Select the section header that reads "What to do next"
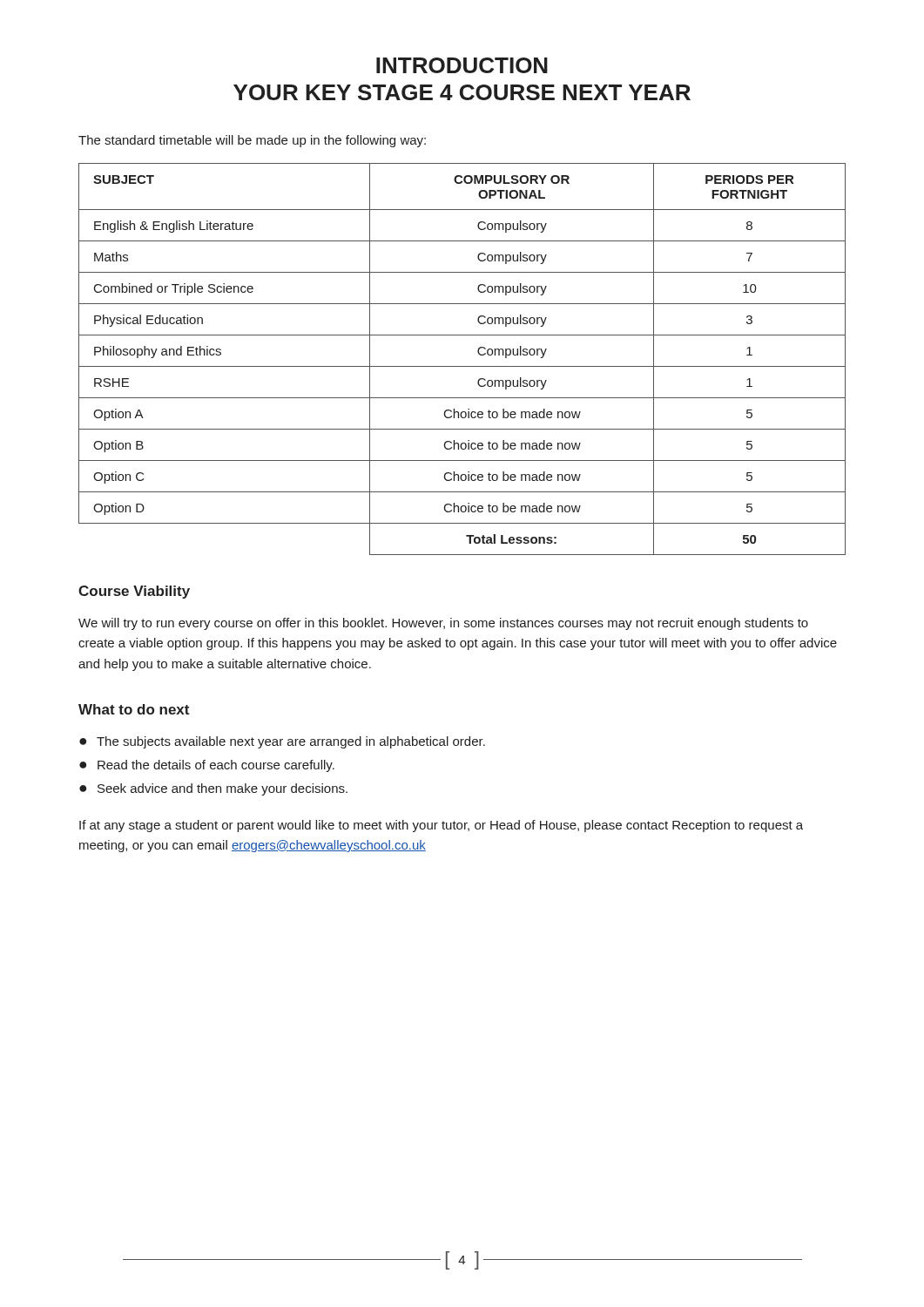The width and height of the screenshot is (924, 1307). coord(134,710)
